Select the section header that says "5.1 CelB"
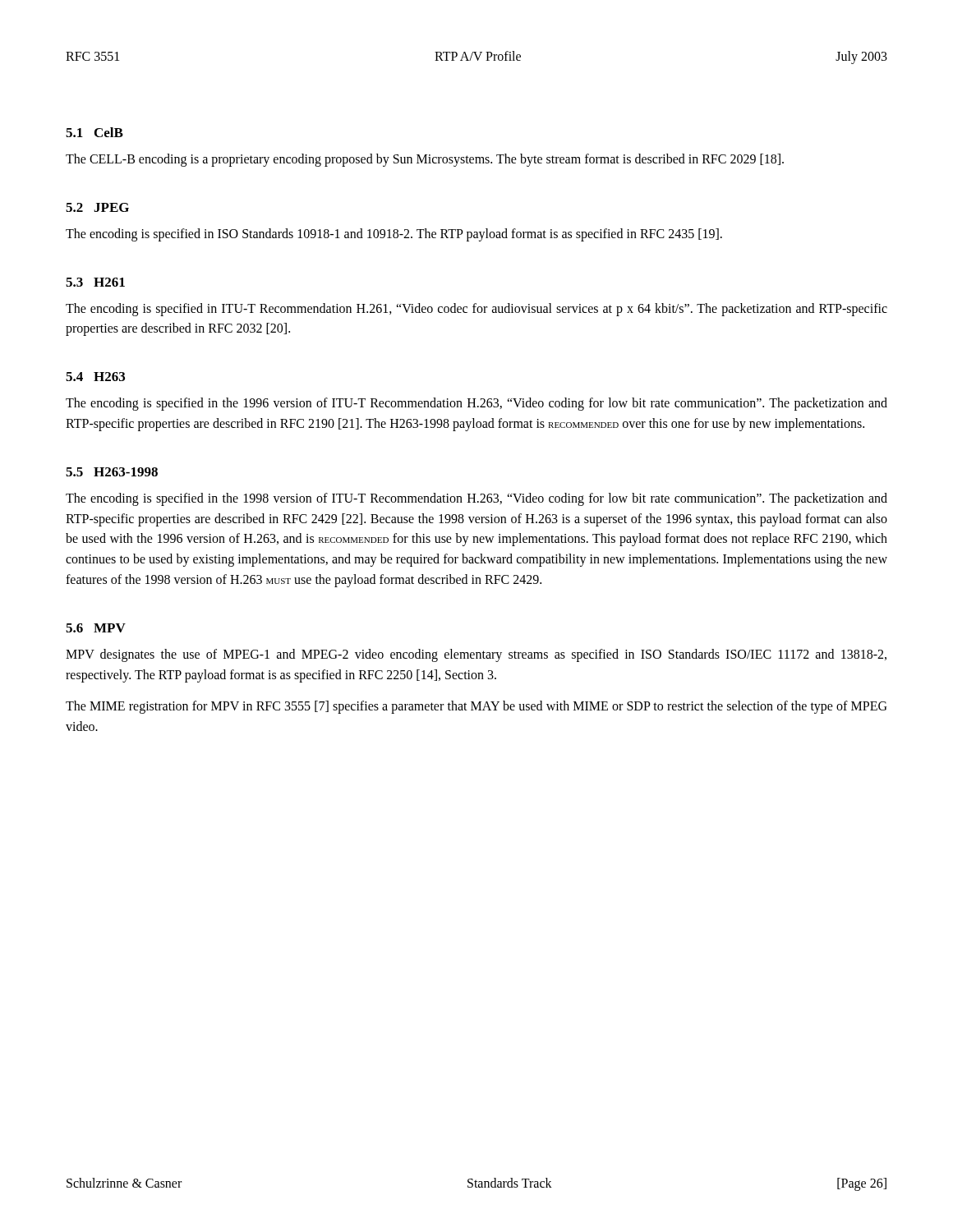 click(94, 133)
